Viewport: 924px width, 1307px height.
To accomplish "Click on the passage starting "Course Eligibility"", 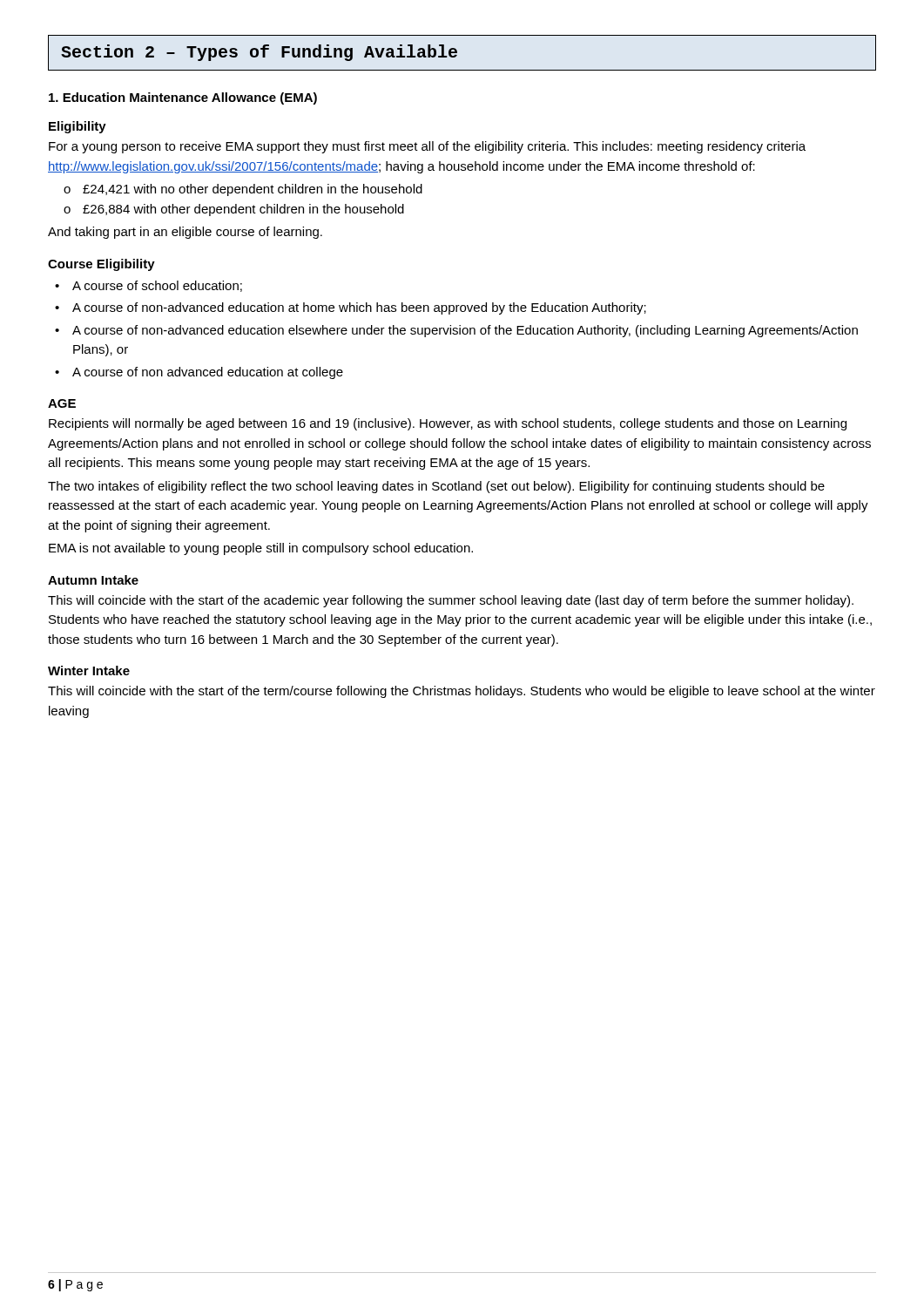I will click(x=101, y=265).
